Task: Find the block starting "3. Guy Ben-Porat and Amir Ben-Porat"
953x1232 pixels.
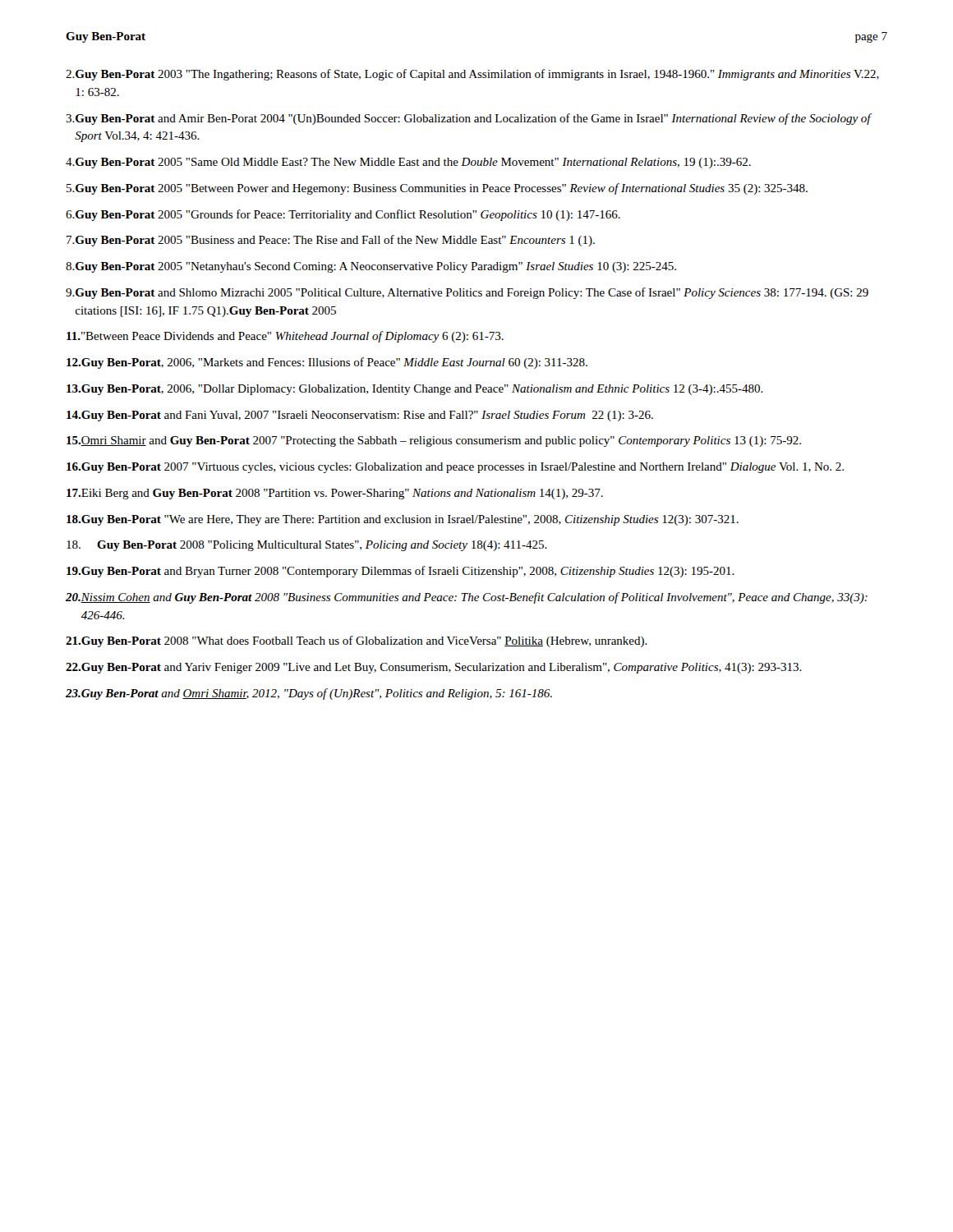Action: (476, 128)
